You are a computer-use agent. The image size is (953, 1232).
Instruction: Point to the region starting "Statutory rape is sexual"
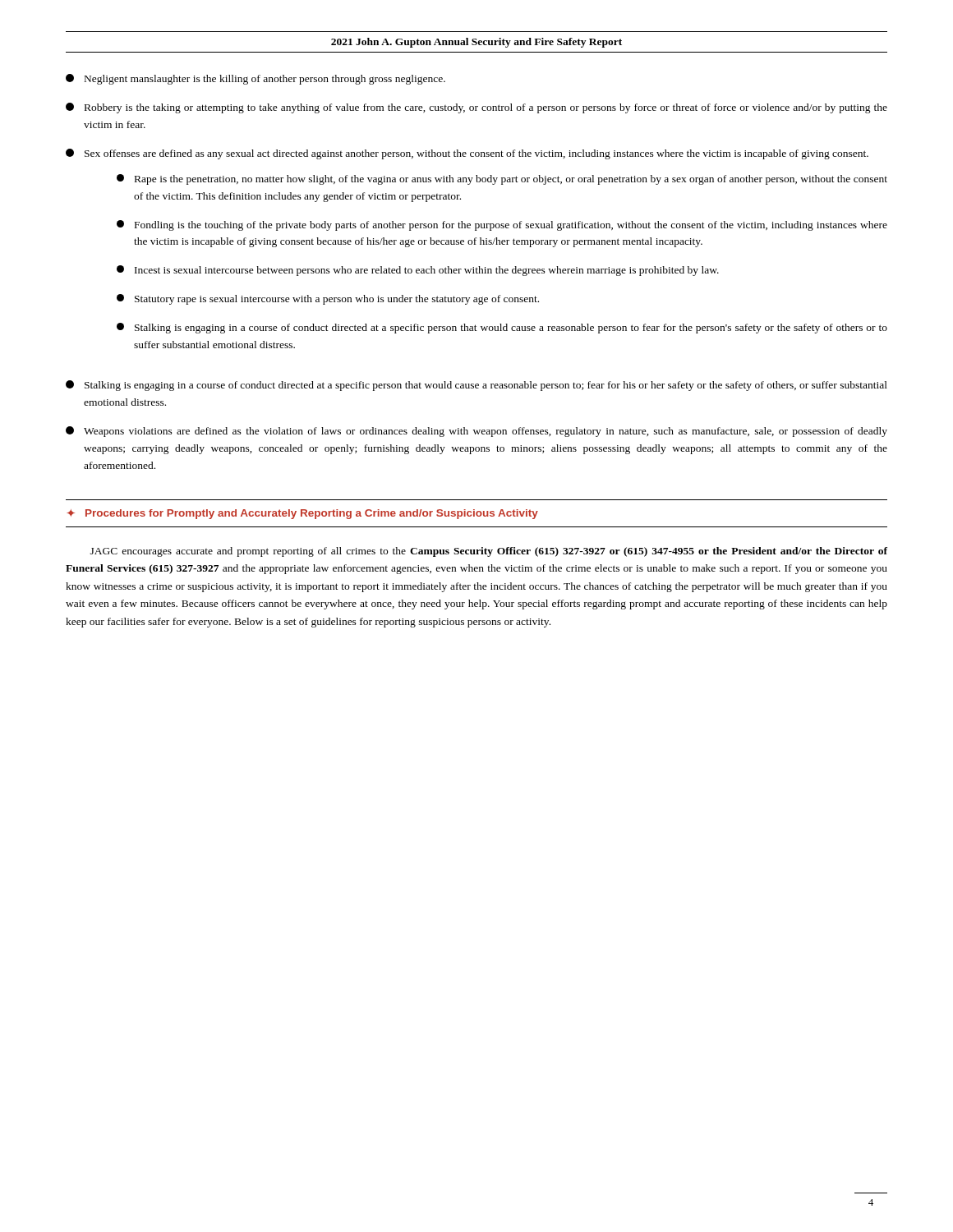[502, 300]
